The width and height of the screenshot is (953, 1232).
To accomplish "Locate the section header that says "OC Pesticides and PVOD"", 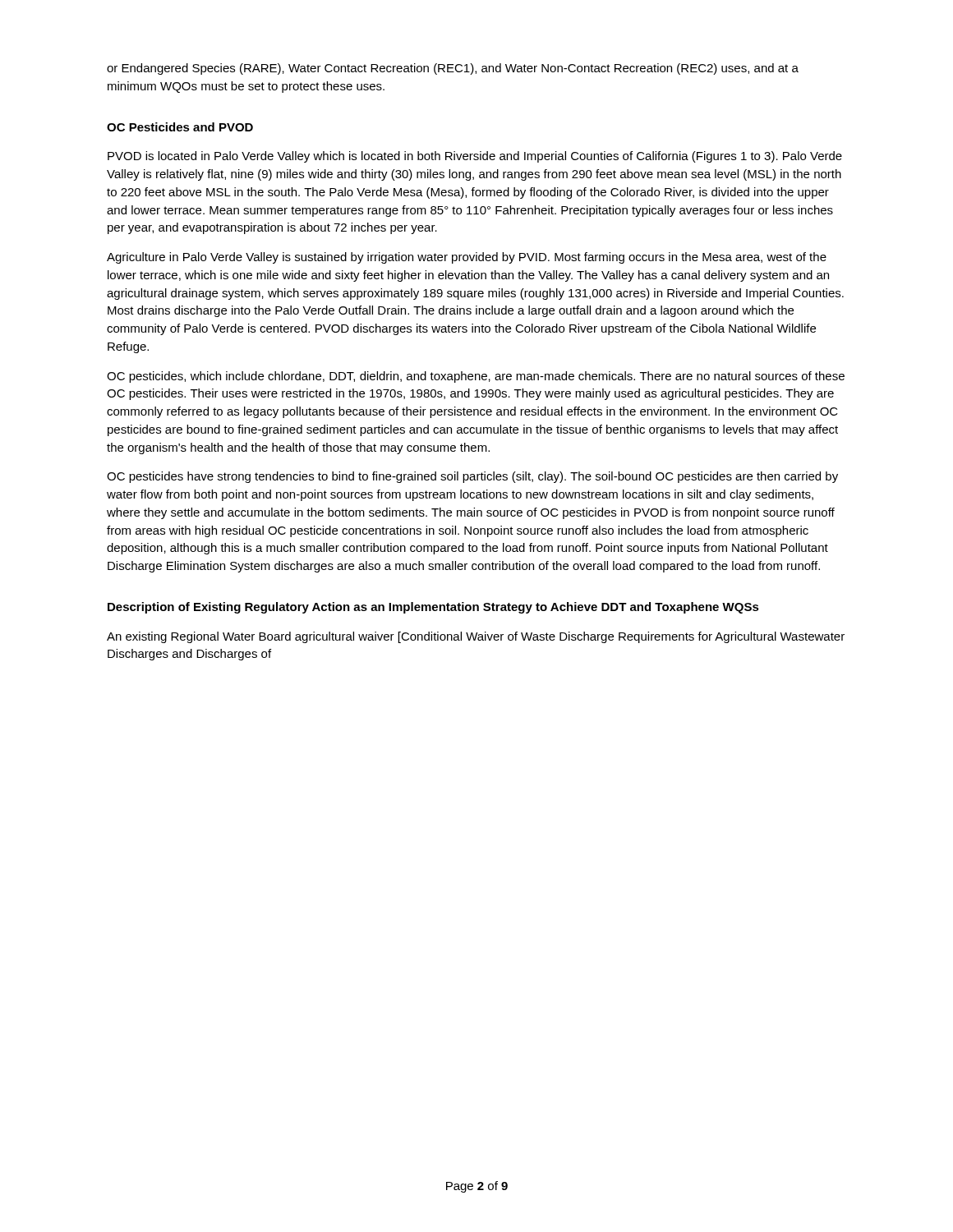I will (x=180, y=126).
